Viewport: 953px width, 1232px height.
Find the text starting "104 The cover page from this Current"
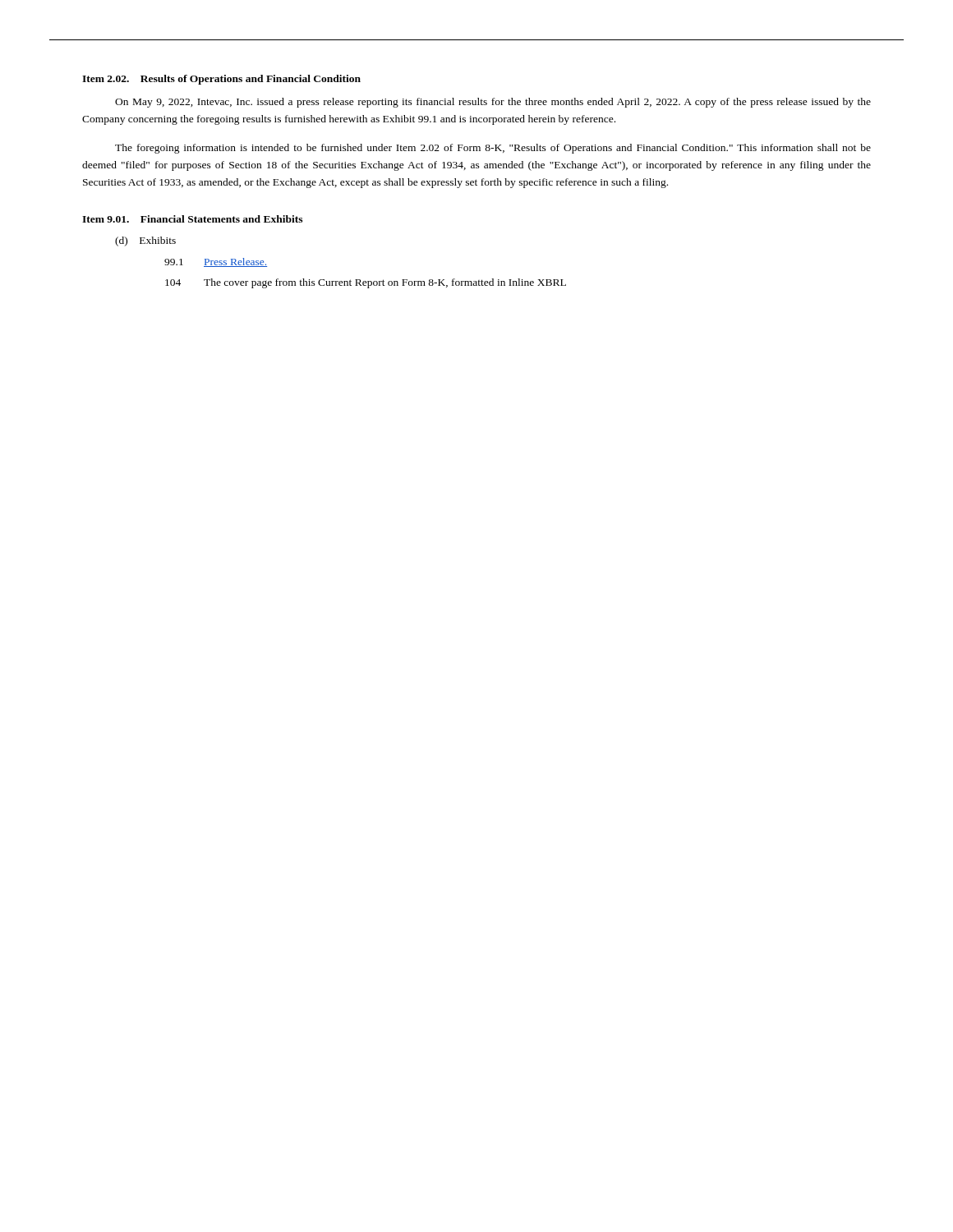pyautogui.click(x=518, y=283)
